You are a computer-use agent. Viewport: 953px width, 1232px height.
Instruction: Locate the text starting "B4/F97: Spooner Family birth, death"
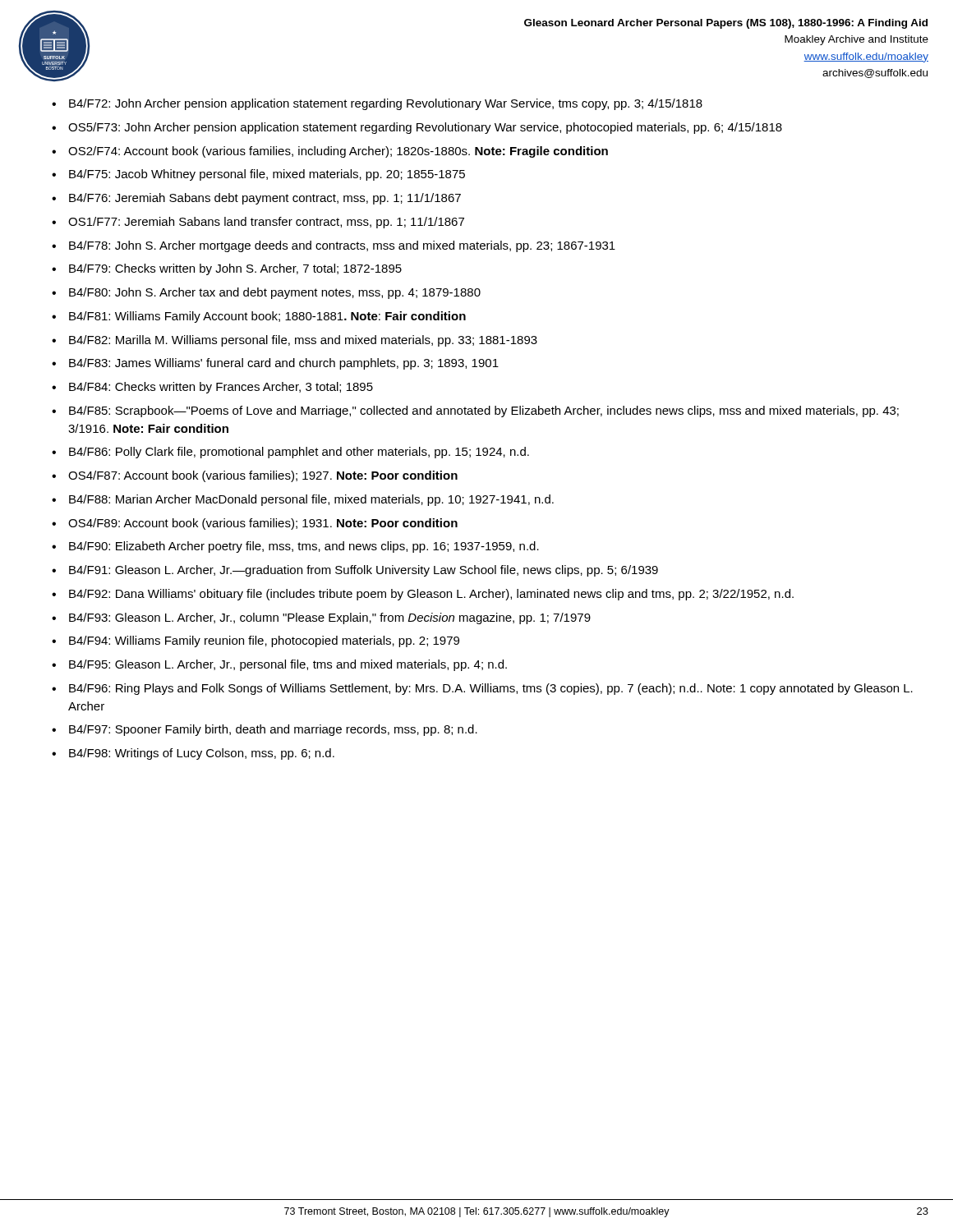(273, 729)
